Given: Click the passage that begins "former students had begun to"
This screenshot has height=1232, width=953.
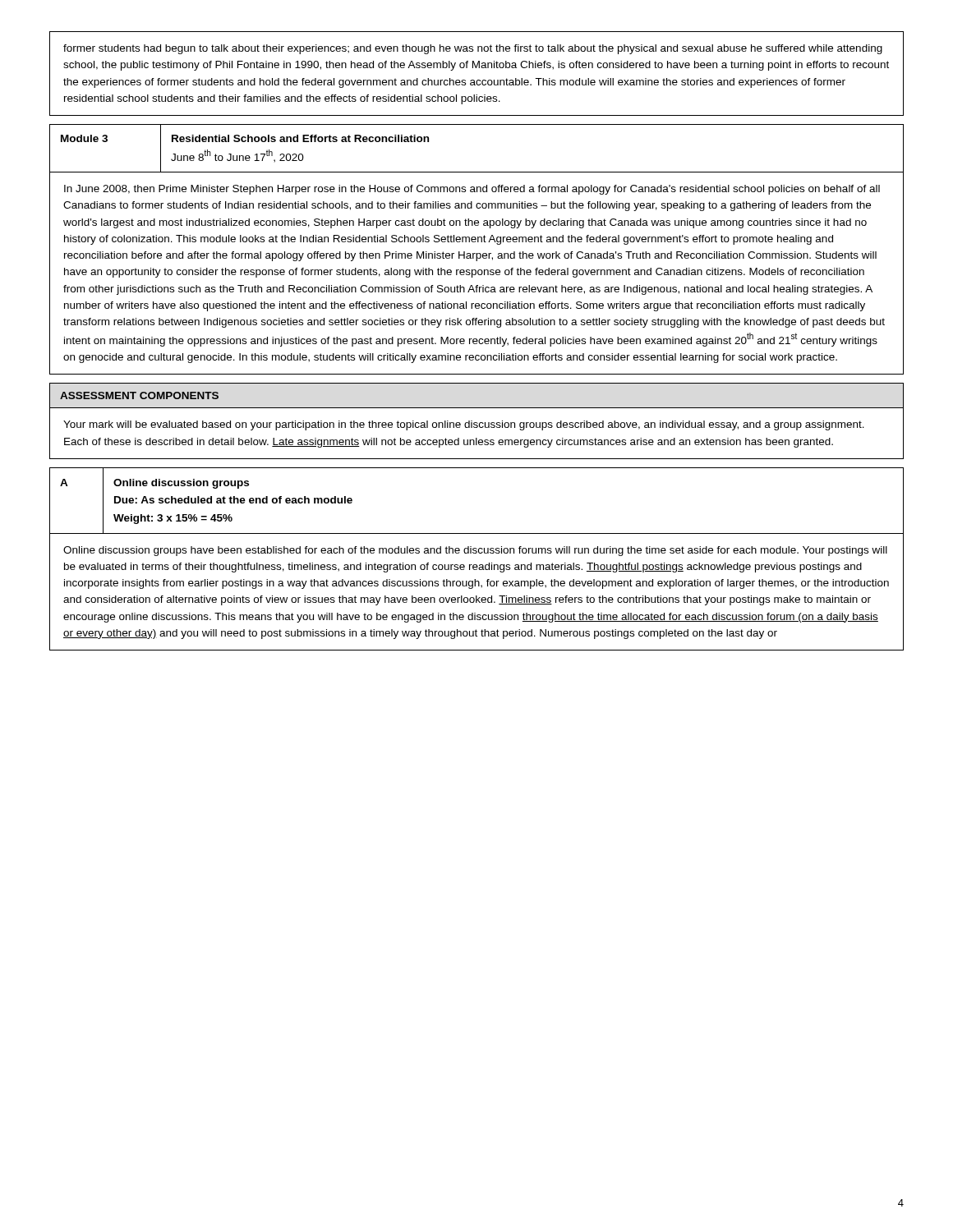Looking at the screenshot, I should pos(476,73).
